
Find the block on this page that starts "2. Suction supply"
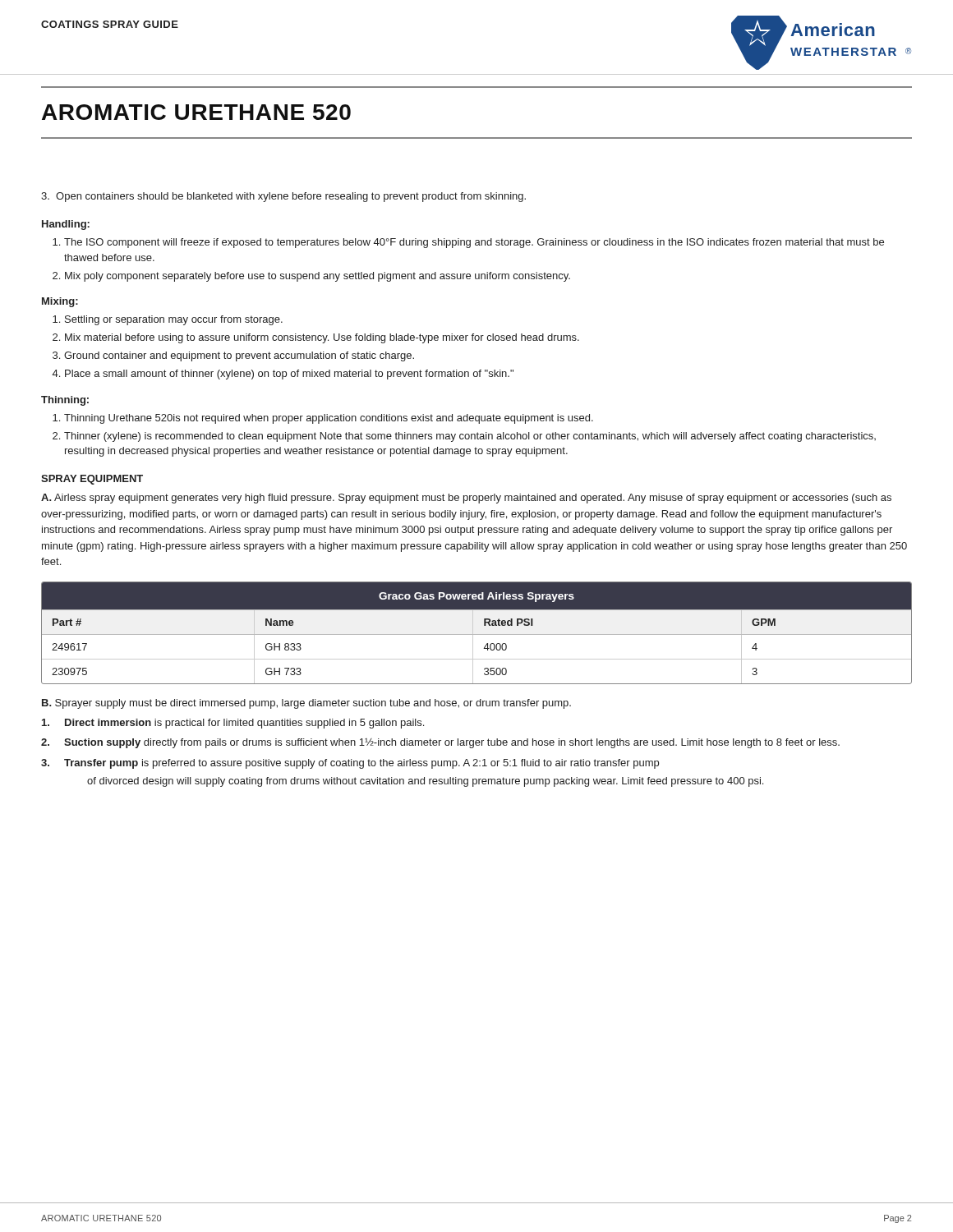pos(476,742)
